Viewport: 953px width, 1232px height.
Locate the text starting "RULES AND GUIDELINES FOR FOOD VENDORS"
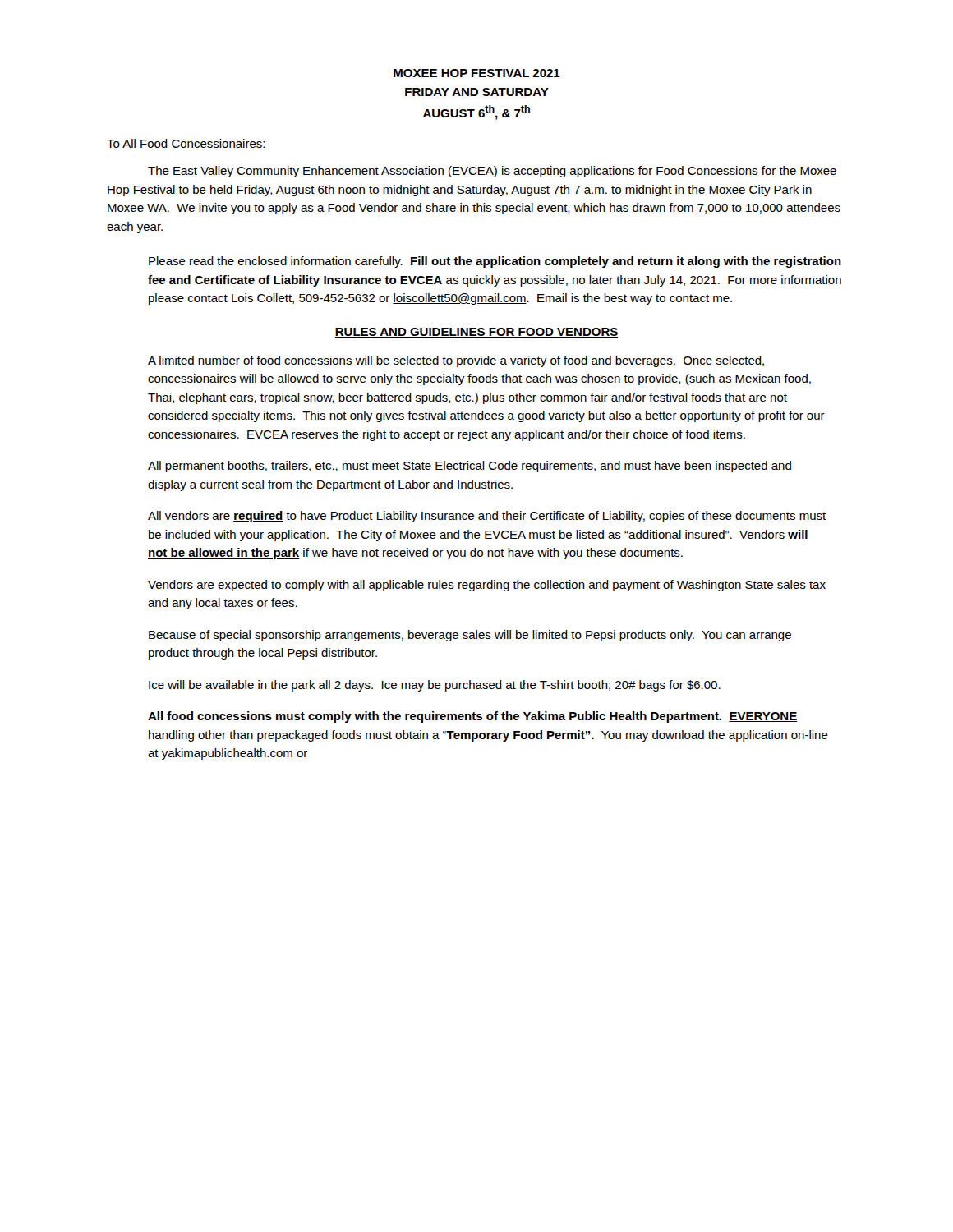476,331
